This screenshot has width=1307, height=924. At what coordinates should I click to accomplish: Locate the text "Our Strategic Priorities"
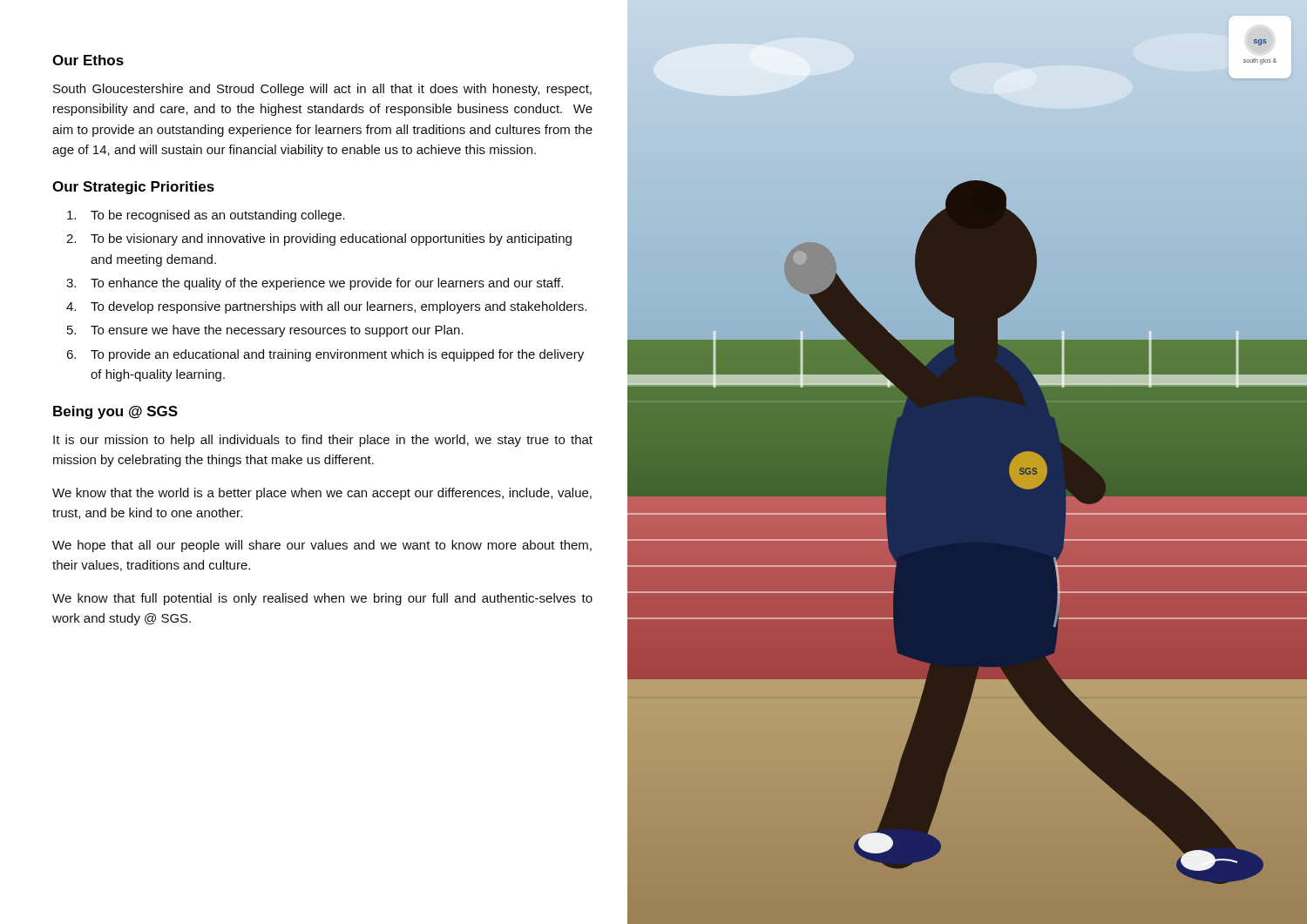pos(133,187)
